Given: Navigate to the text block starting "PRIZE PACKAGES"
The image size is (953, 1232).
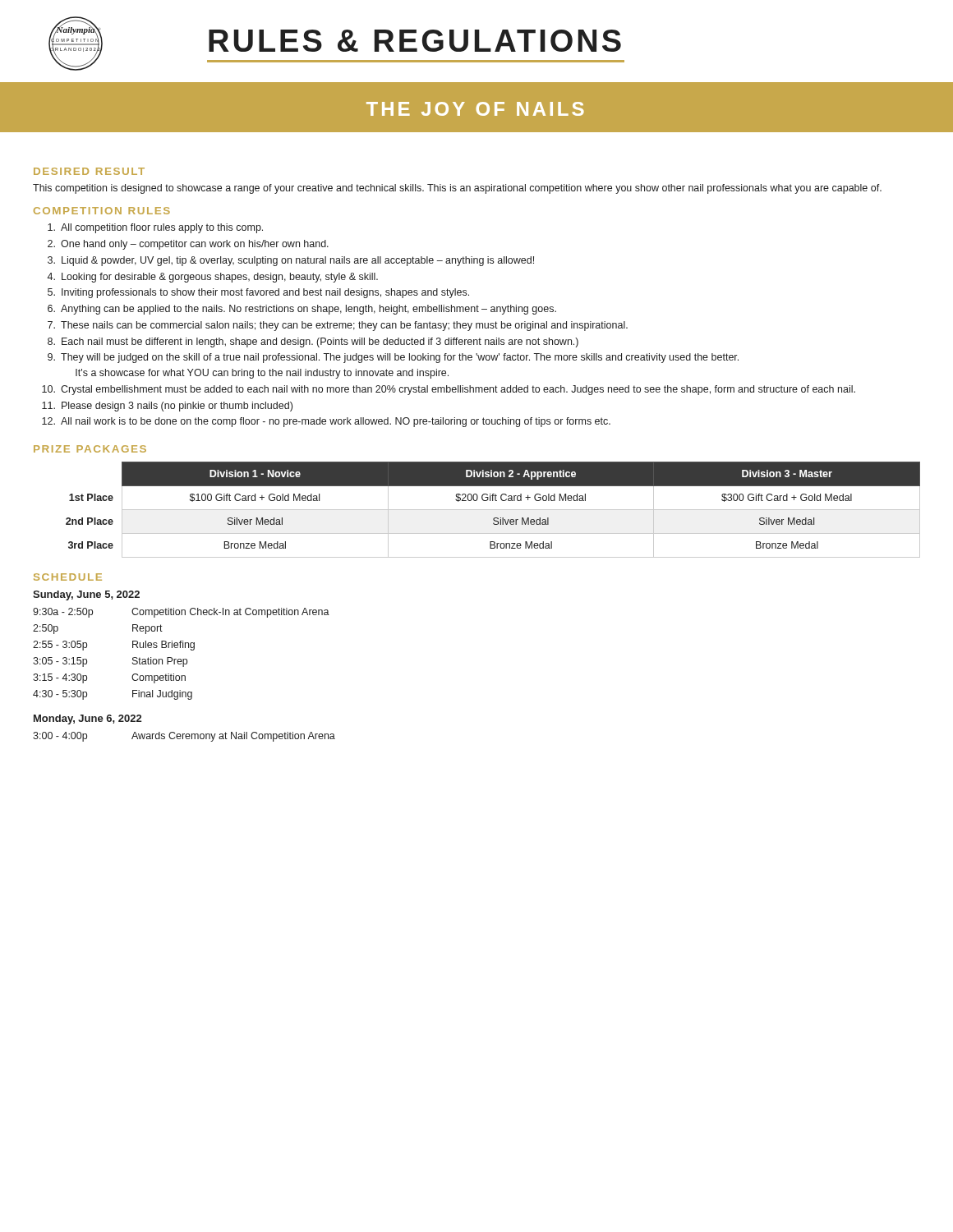Looking at the screenshot, I should [x=90, y=449].
